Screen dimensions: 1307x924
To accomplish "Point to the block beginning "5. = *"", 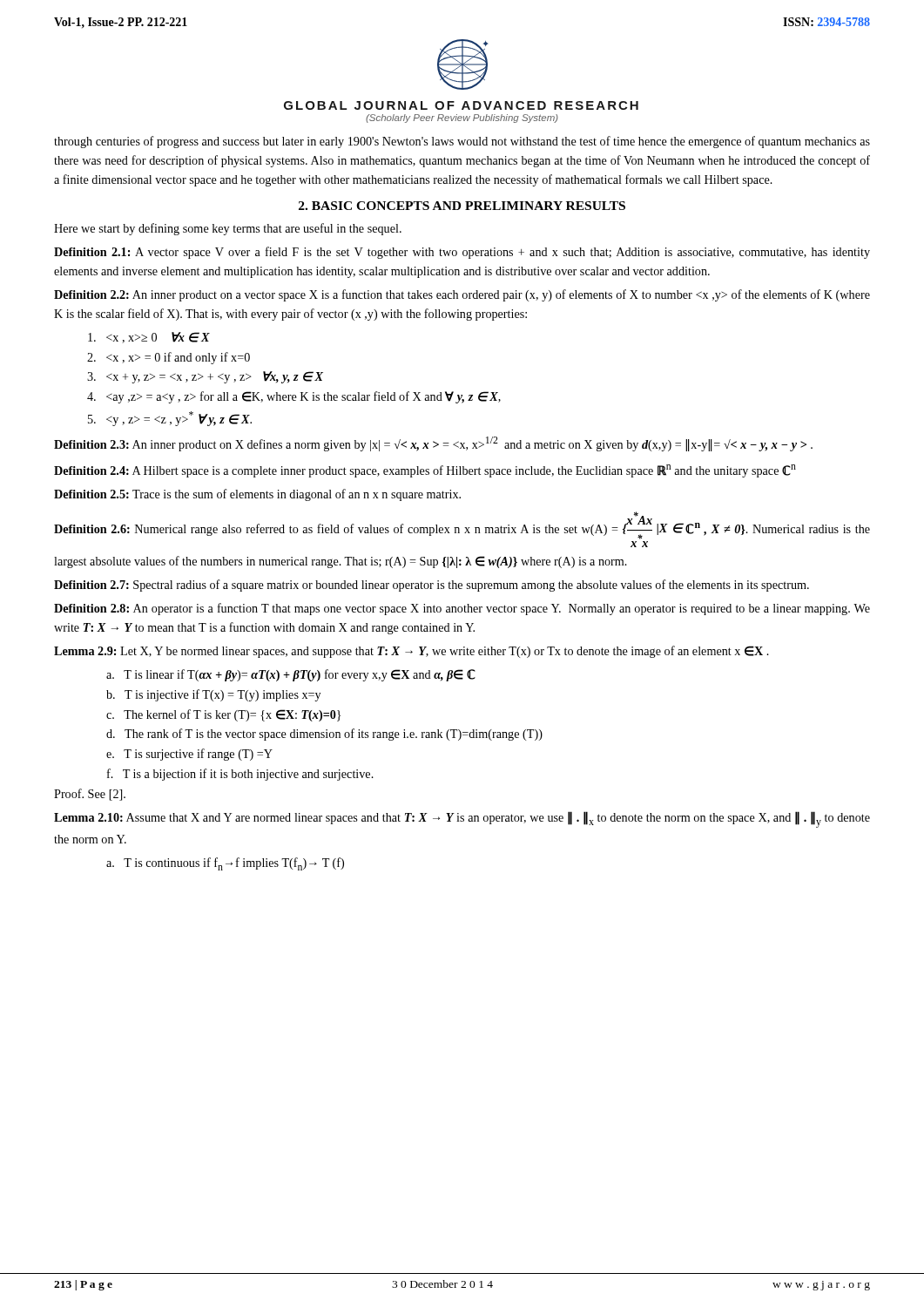I will pos(170,417).
